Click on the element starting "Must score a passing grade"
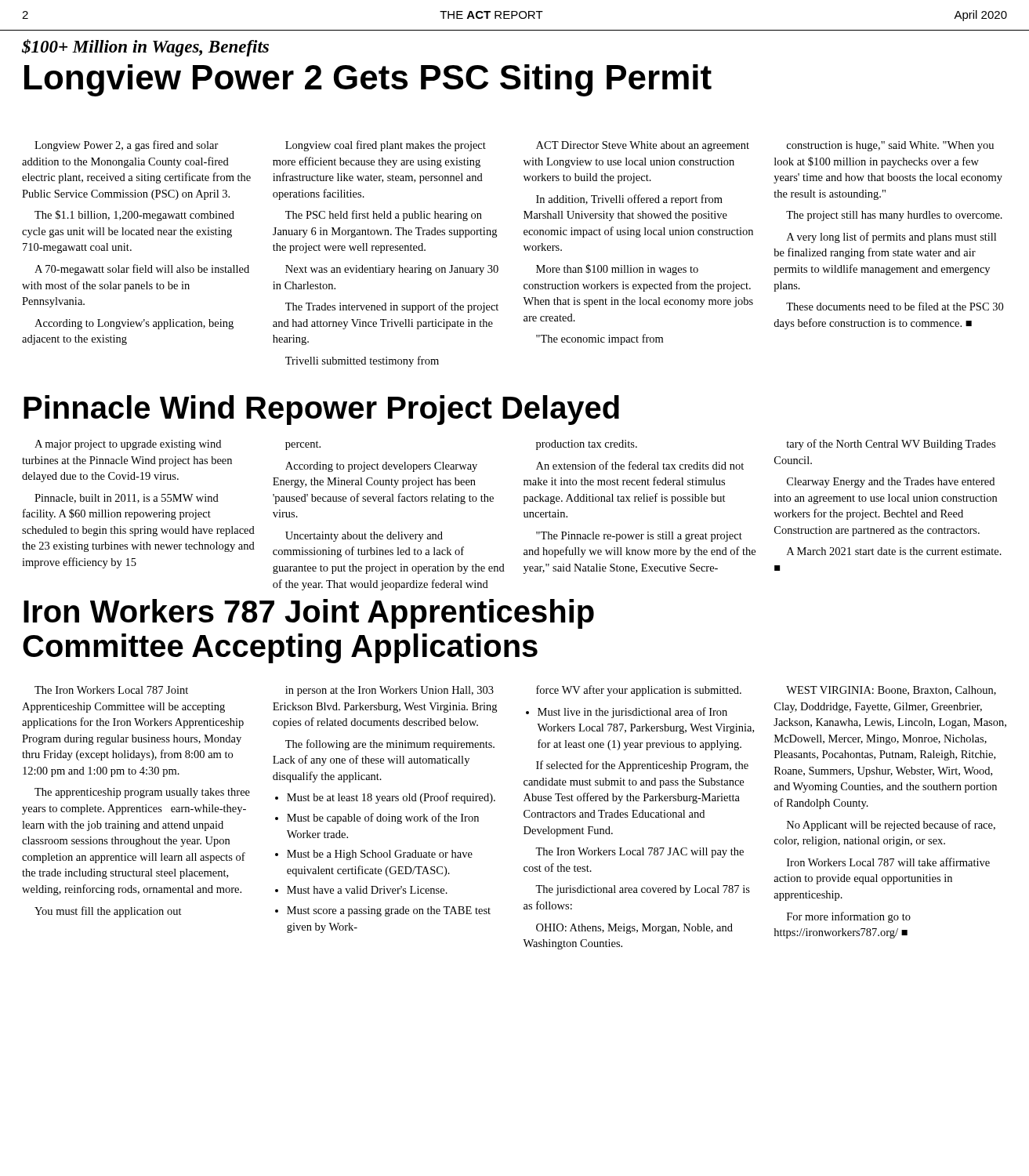 coord(389,918)
